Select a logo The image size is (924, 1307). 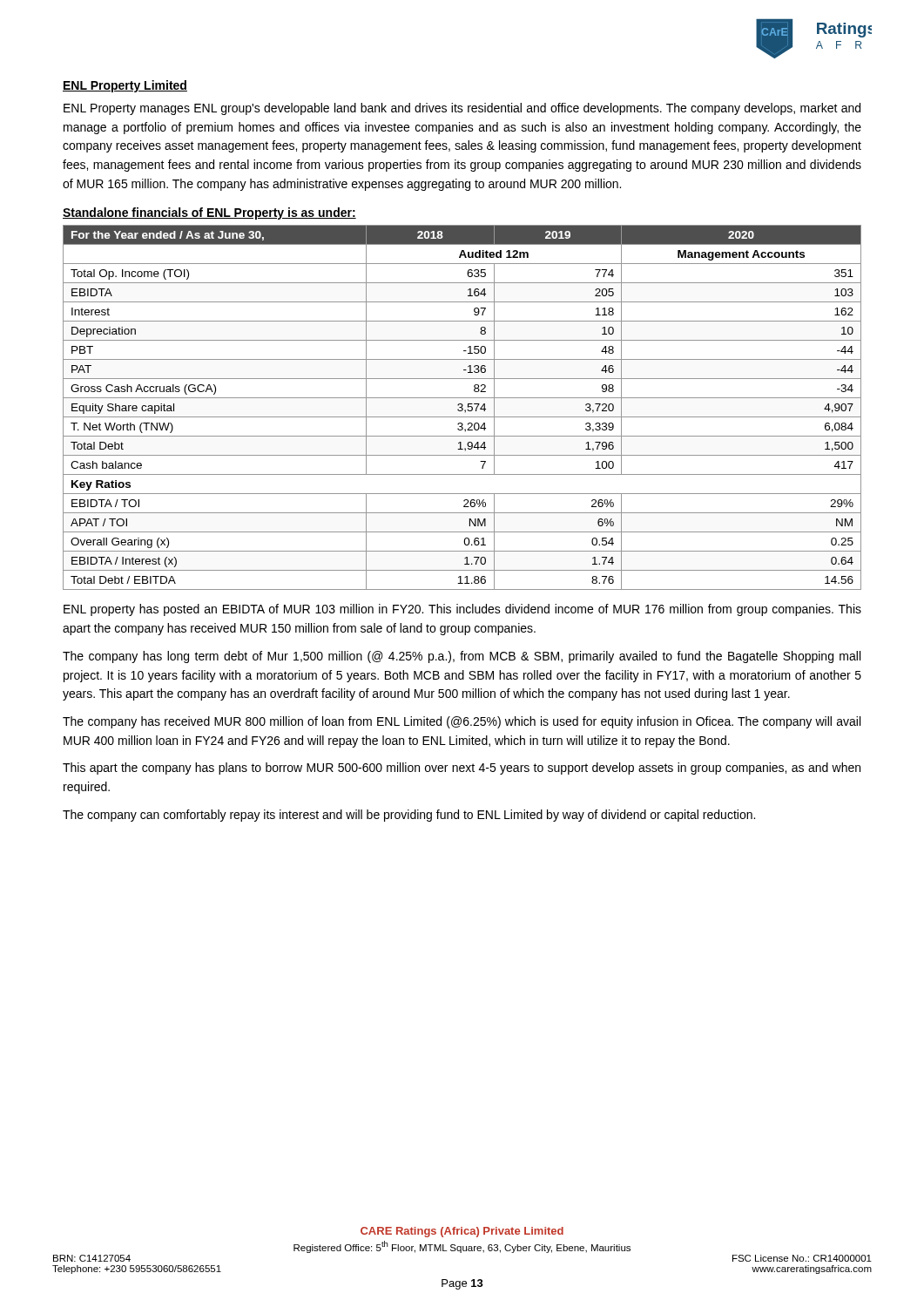(x=811, y=41)
